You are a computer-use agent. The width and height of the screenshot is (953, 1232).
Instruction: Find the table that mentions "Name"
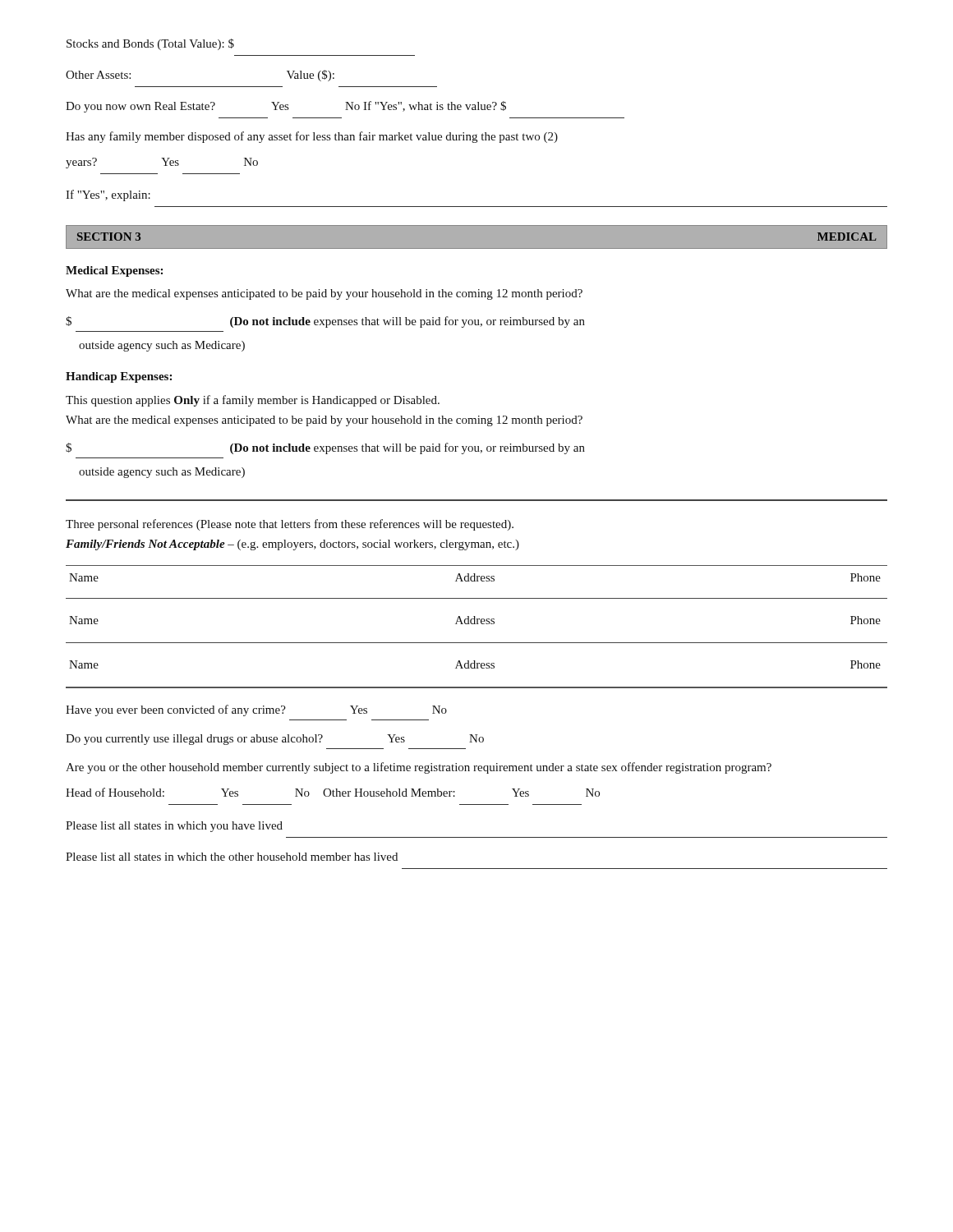click(476, 626)
